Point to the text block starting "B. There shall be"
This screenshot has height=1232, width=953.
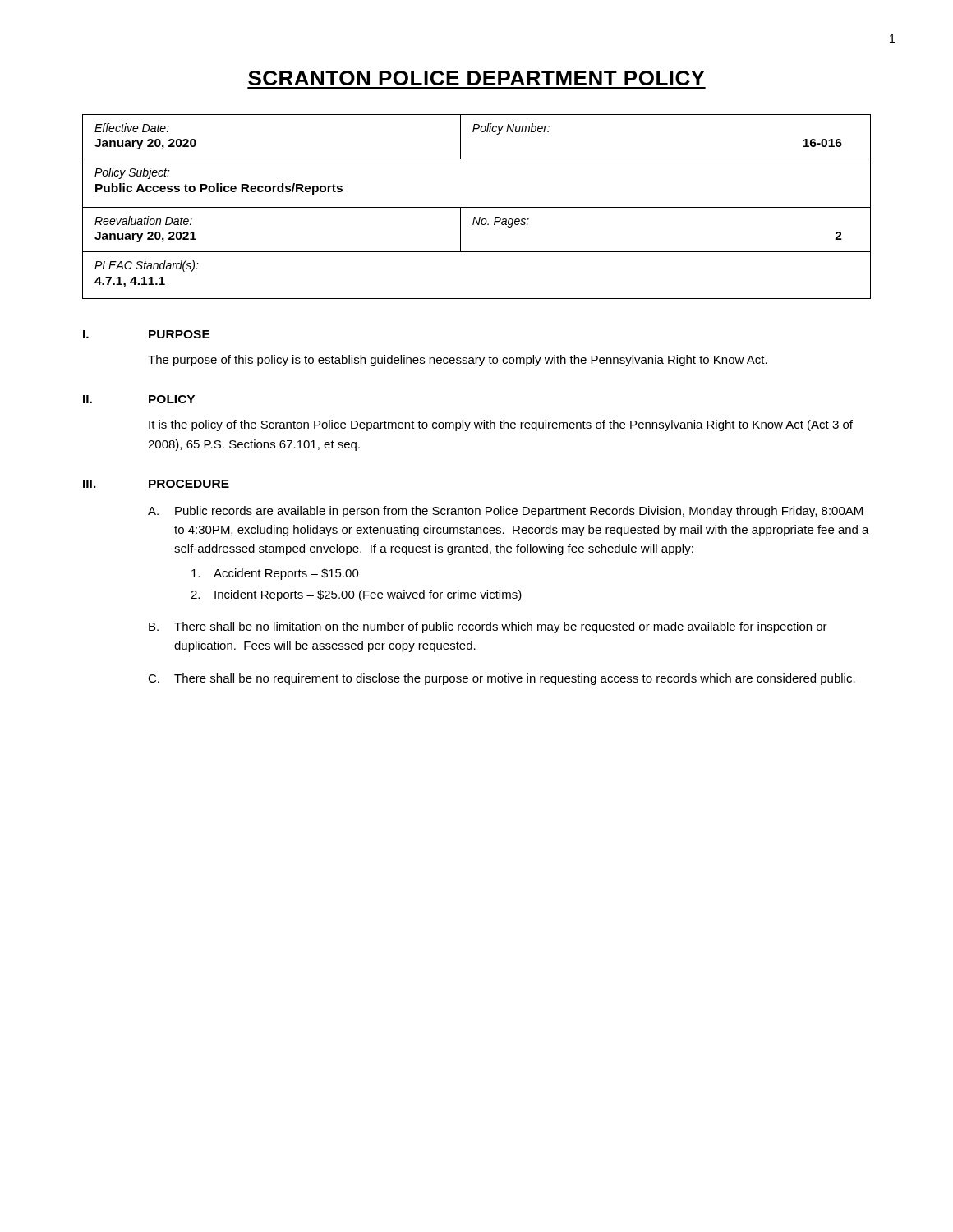pyautogui.click(x=509, y=636)
